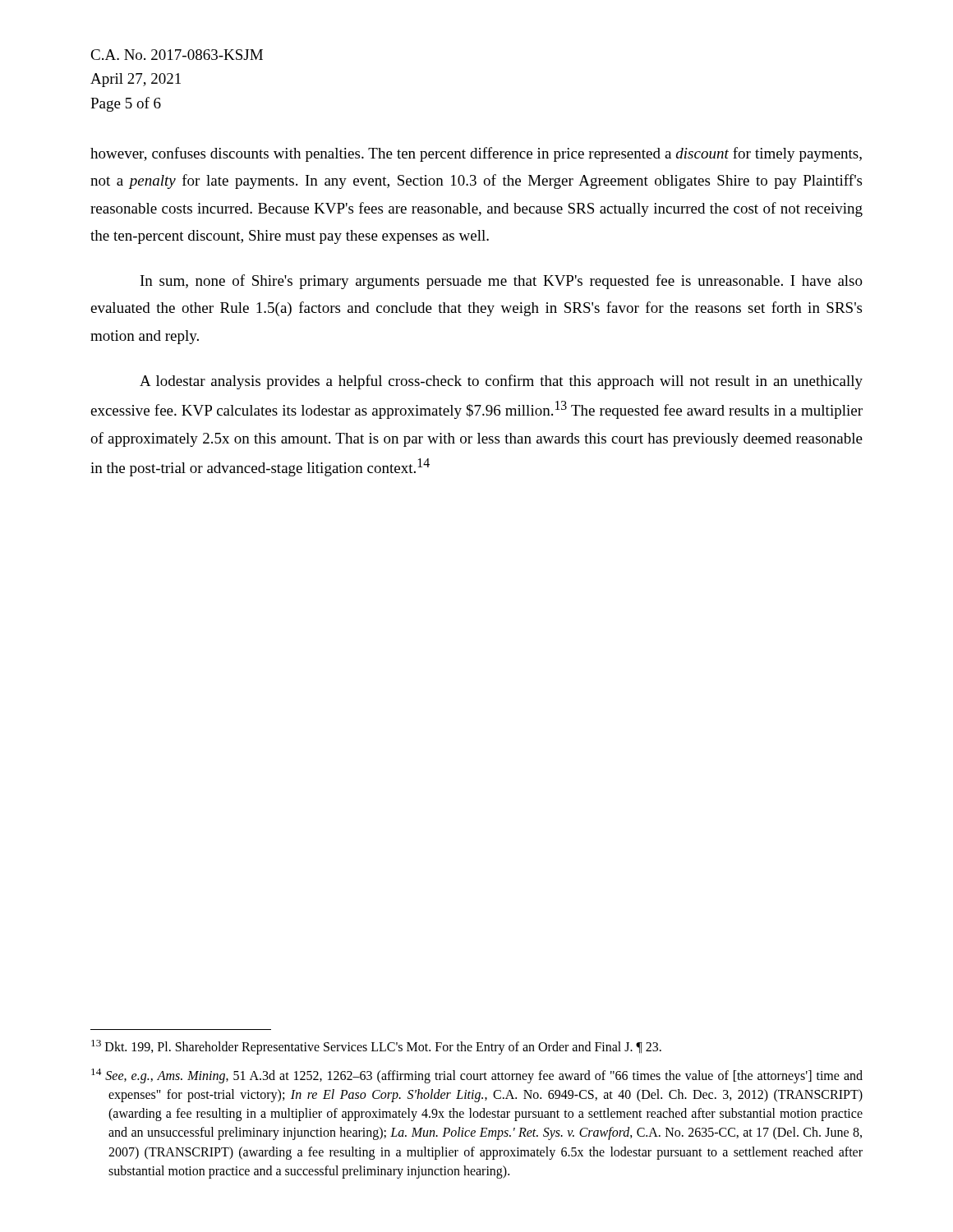Viewport: 953px width, 1232px height.
Task: Click on the text block containing "however, confuses discounts"
Action: pyautogui.click(x=476, y=194)
